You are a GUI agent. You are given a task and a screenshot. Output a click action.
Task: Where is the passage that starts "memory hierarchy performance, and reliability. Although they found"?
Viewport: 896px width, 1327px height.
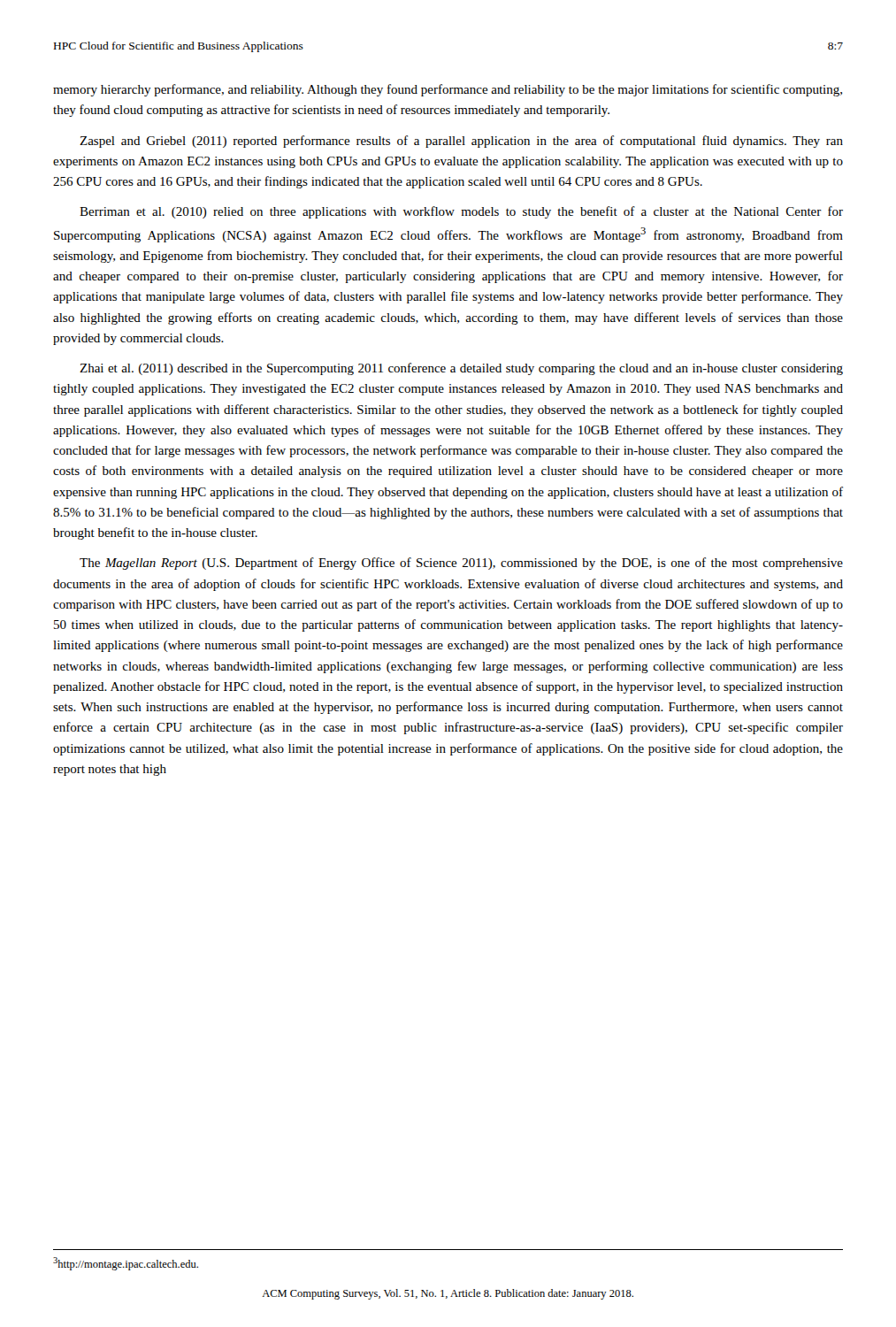(x=448, y=100)
